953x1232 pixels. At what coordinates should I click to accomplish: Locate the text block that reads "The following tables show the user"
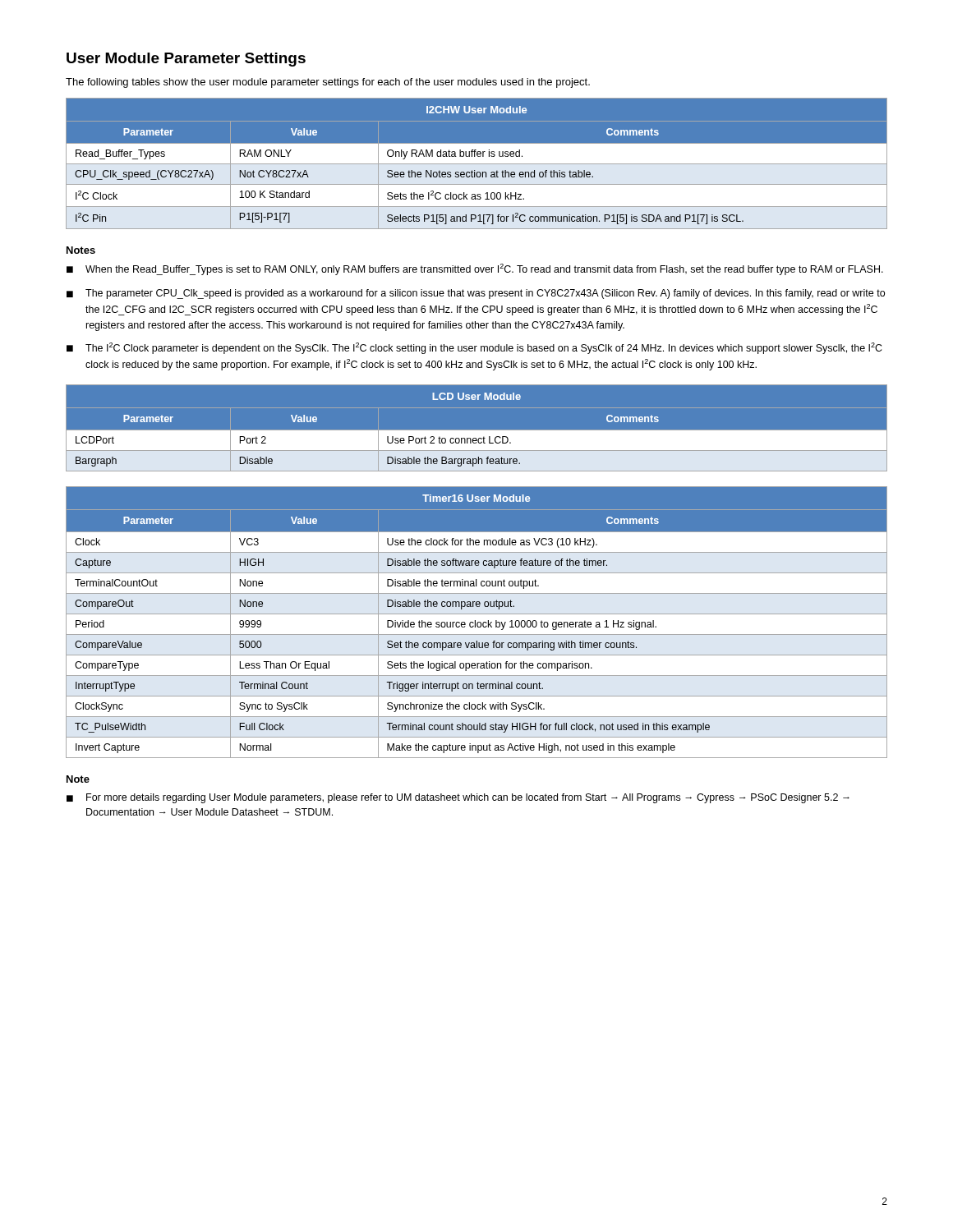coord(328,82)
